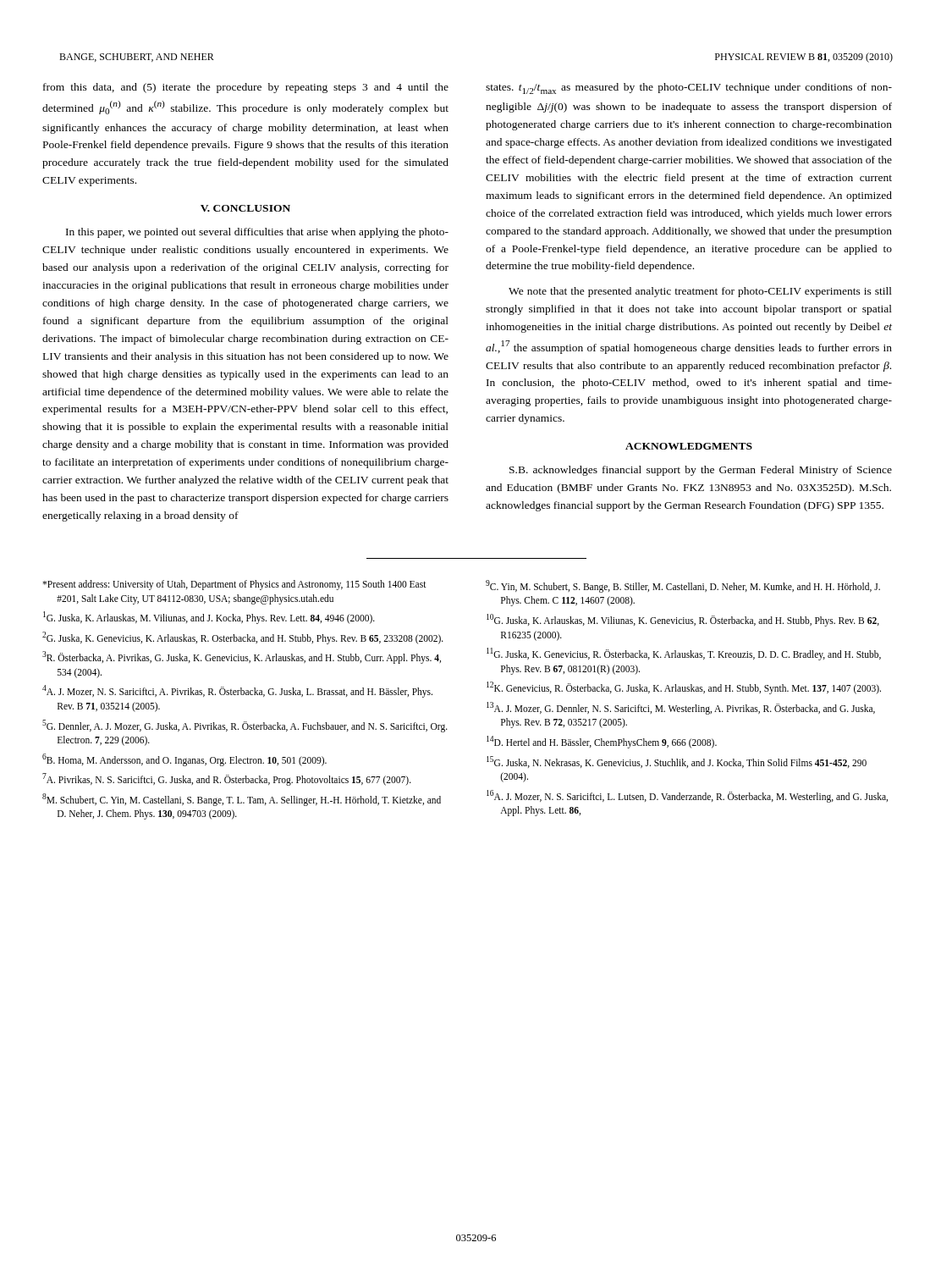Image resolution: width=952 pixels, height=1270 pixels.
Task: Navigate to the region starting "12K. Genevicius, R. Österbacka, G."
Action: tap(684, 687)
